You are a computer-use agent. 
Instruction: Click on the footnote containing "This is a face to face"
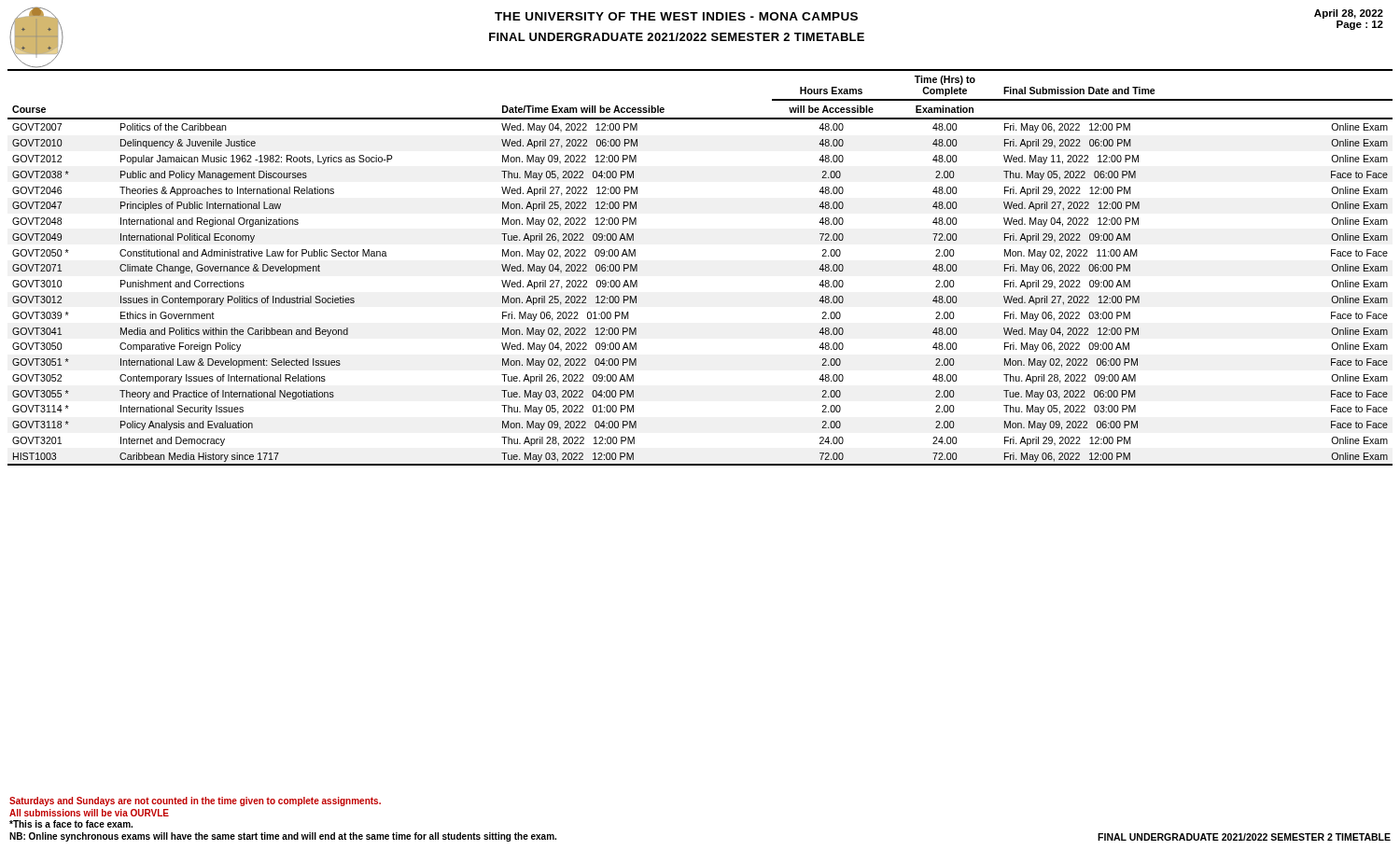pyautogui.click(x=71, y=824)
